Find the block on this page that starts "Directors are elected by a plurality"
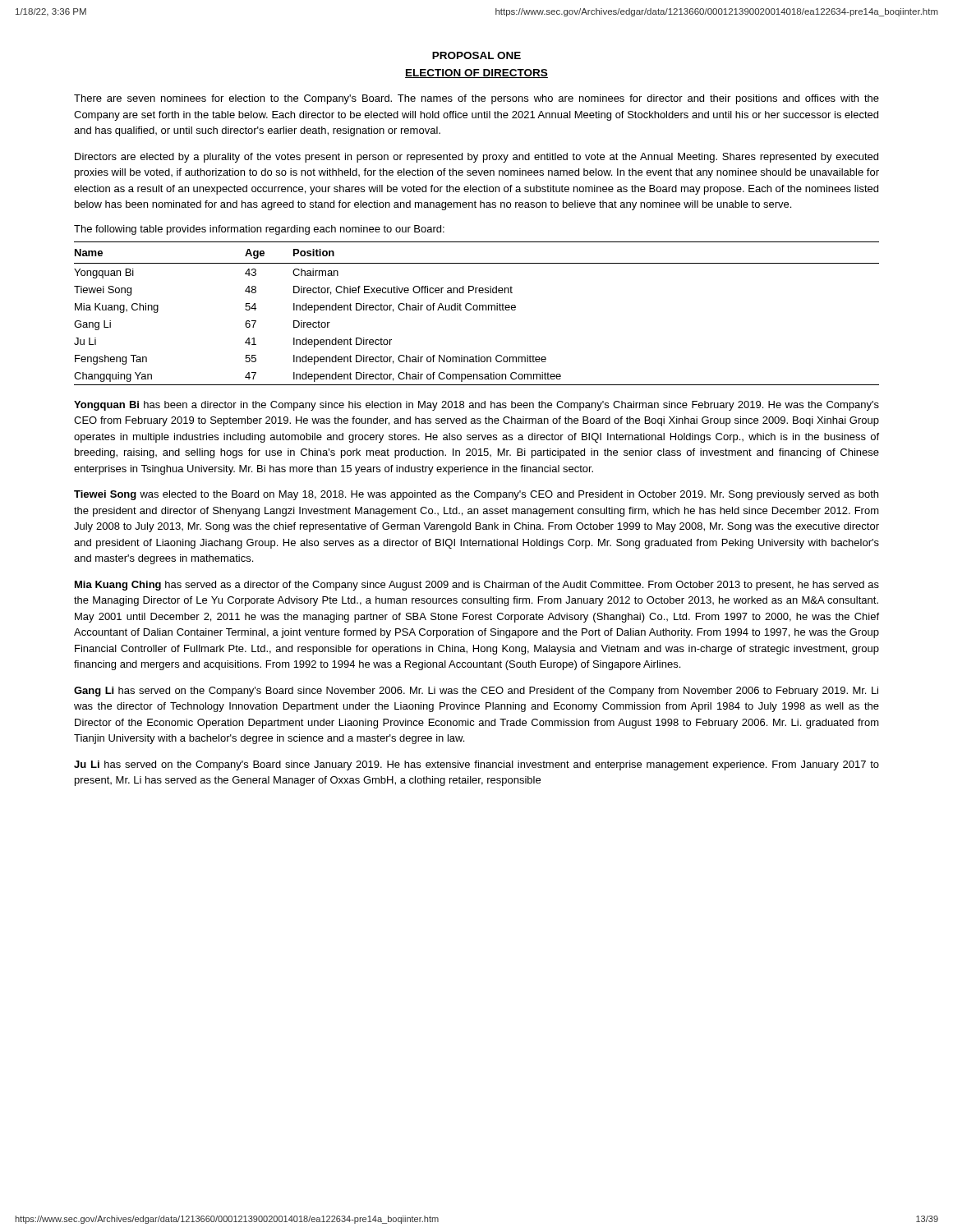 [x=476, y=180]
